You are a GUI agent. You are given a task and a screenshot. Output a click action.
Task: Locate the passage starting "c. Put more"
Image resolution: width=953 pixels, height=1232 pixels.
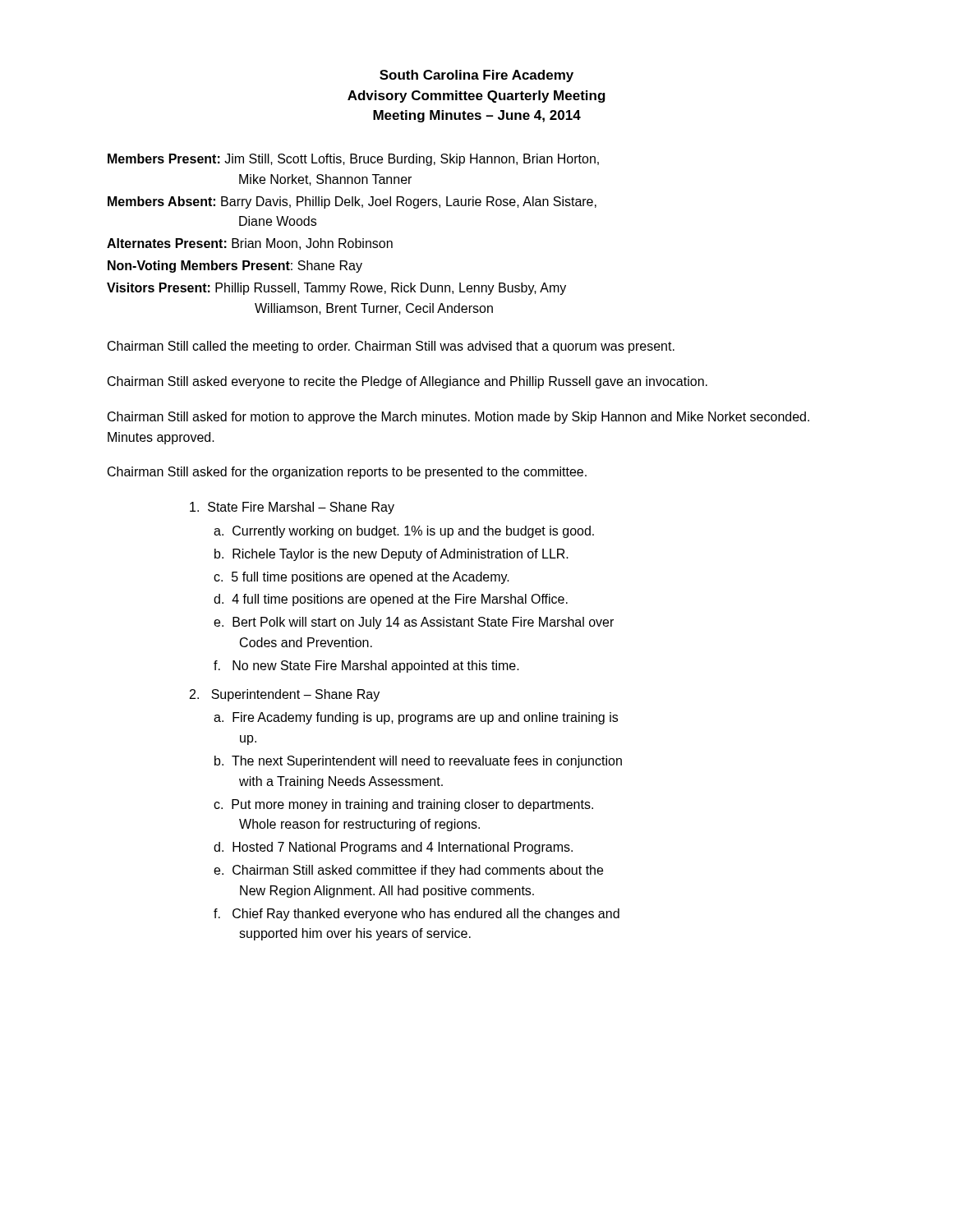(x=404, y=814)
